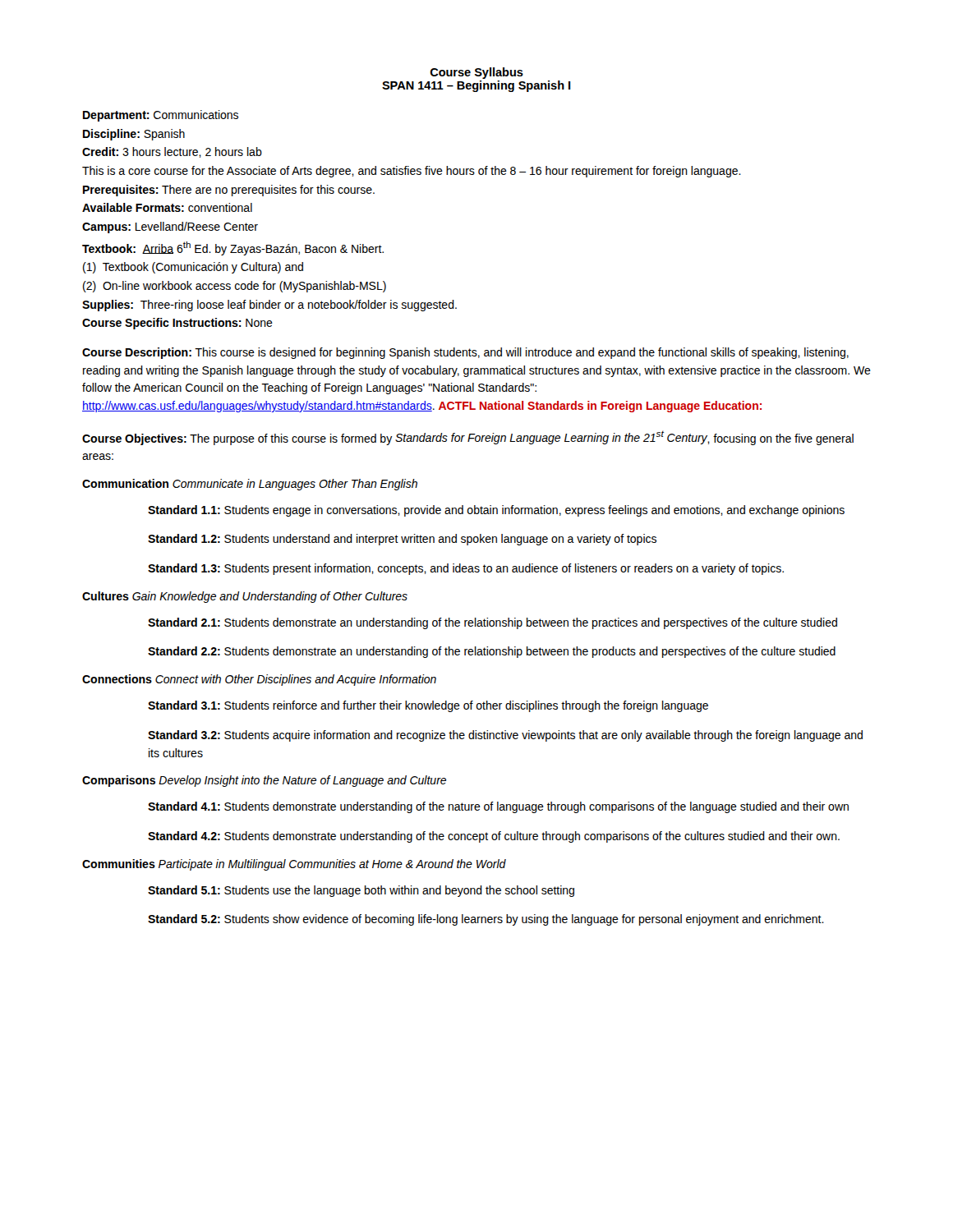Find the region starting "Course Description: This course is designed for beginning"

[x=476, y=380]
